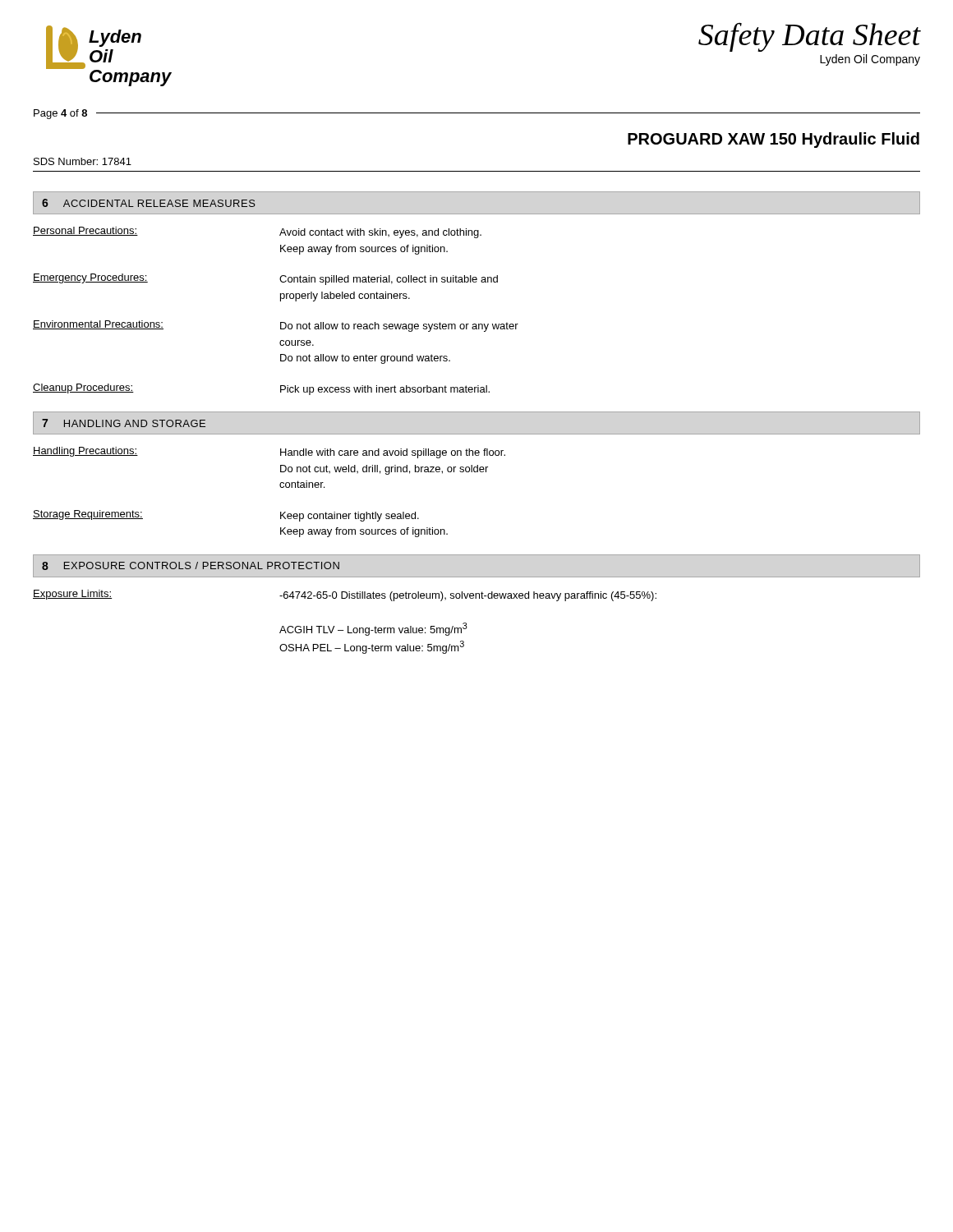953x1232 pixels.
Task: Select the section header with the text "7 HANDLING AND STORAGE"
Action: (x=124, y=423)
